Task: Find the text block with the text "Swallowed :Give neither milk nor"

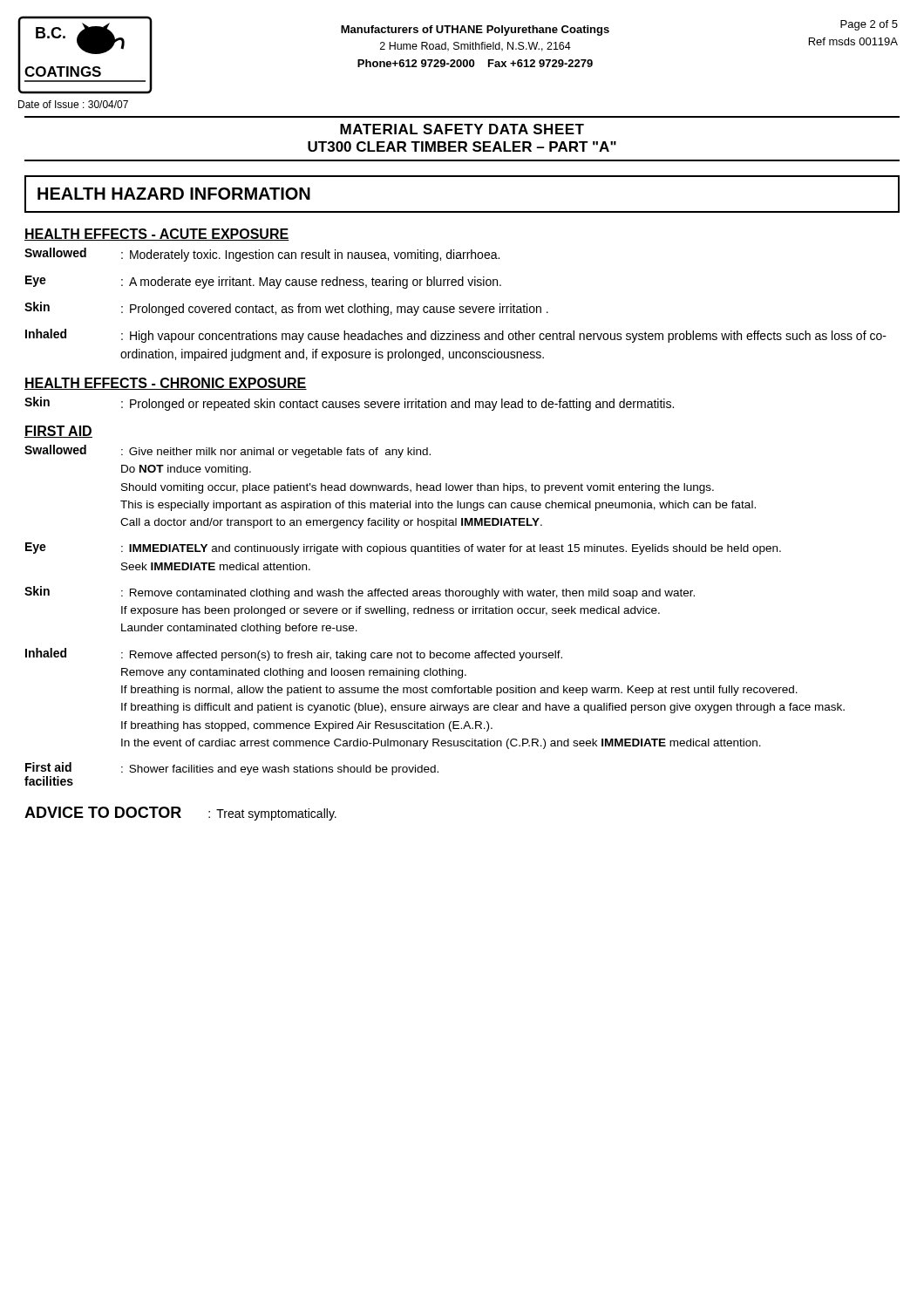Action: coord(462,487)
